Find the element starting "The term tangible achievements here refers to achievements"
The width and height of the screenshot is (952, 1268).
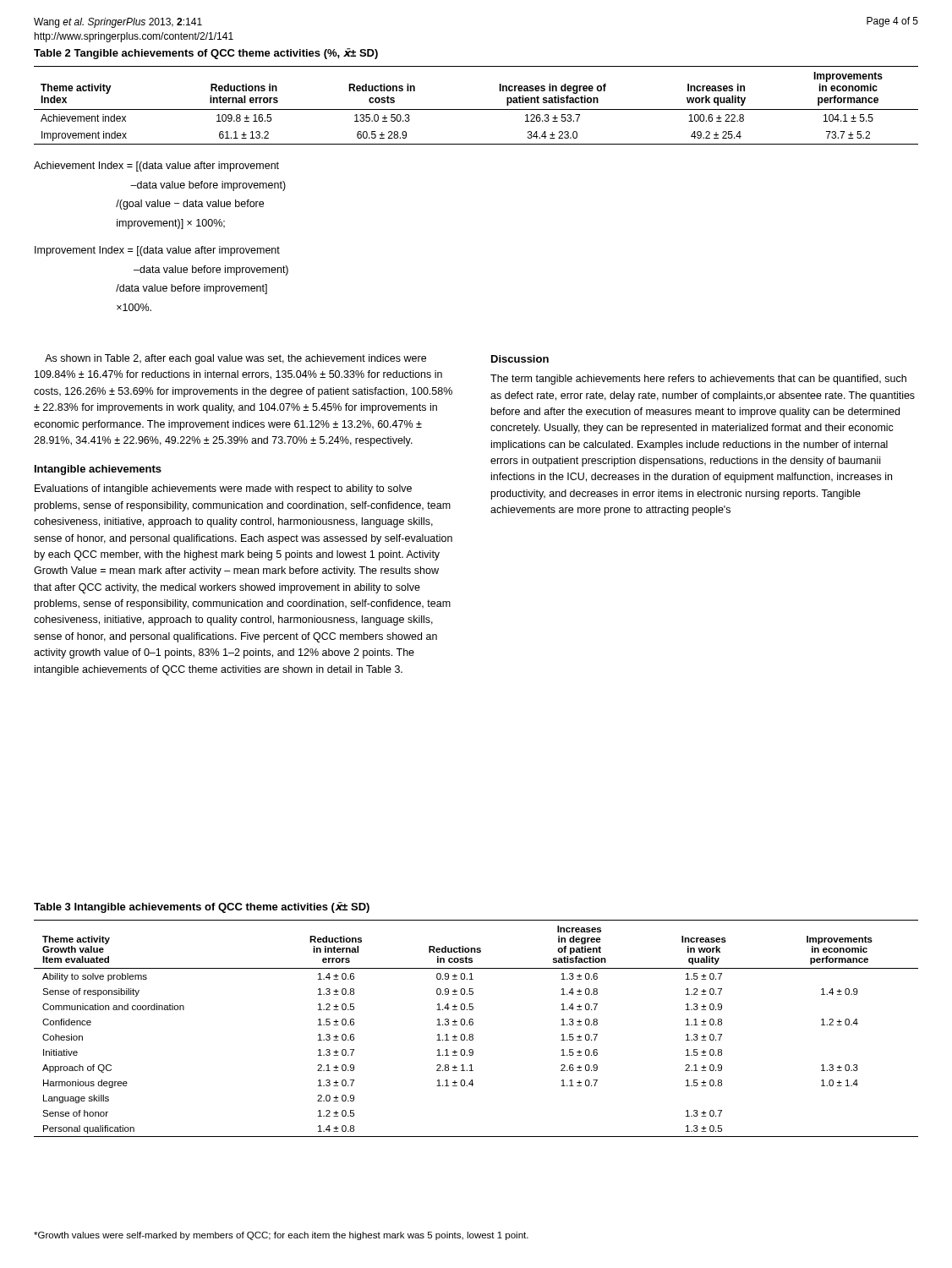point(703,444)
